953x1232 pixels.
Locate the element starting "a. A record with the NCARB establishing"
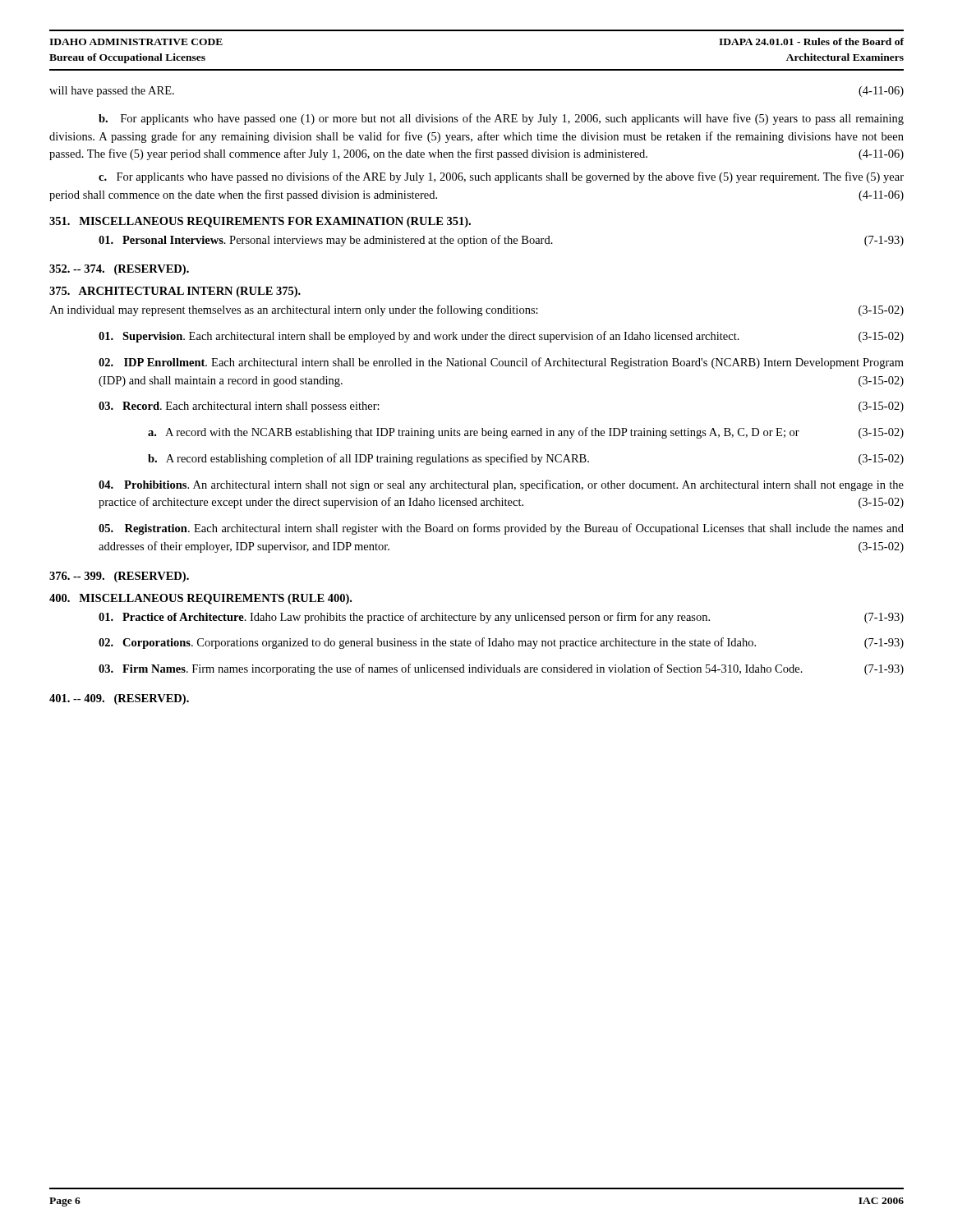526,433
